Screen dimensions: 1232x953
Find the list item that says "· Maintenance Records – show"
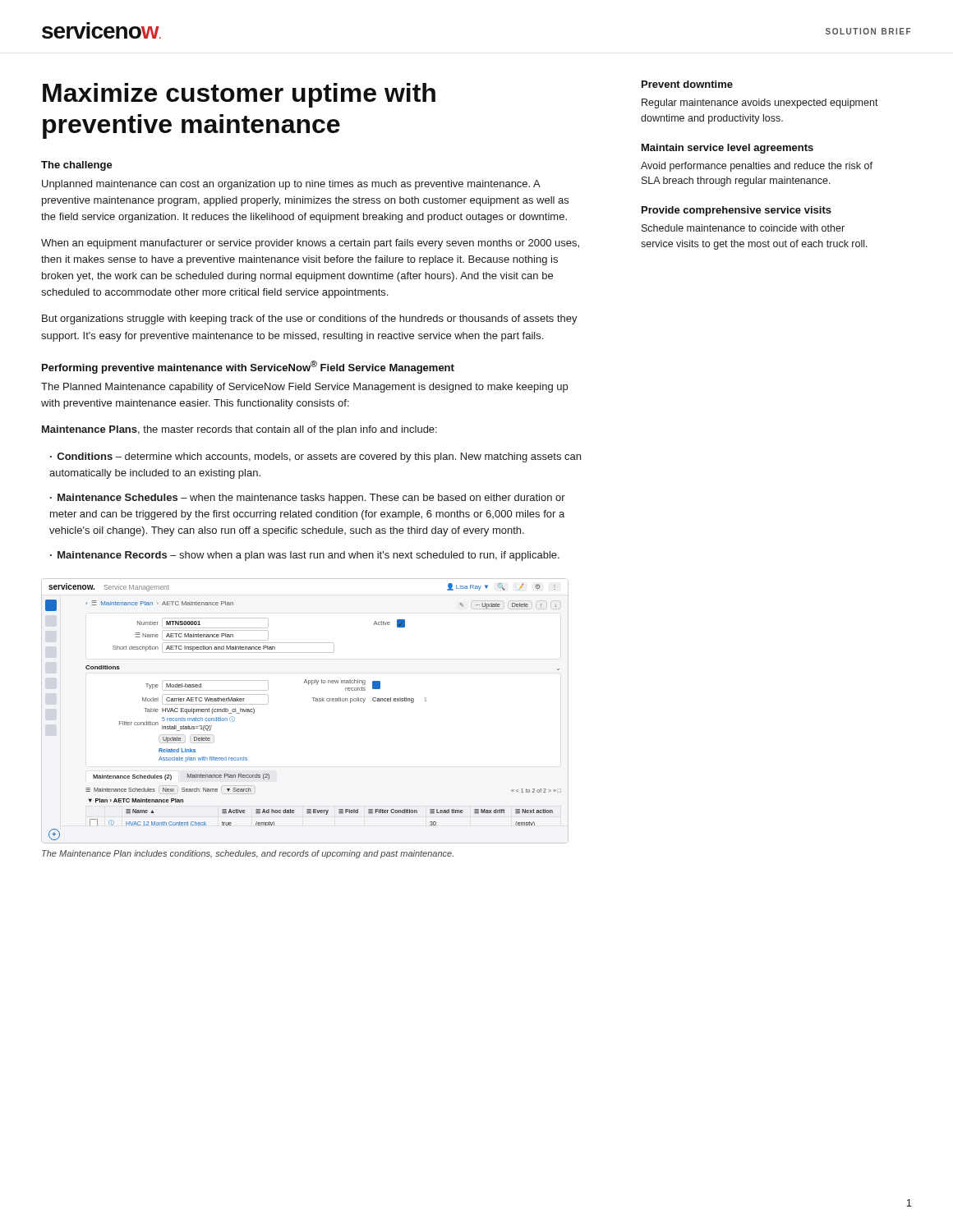[305, 555]
